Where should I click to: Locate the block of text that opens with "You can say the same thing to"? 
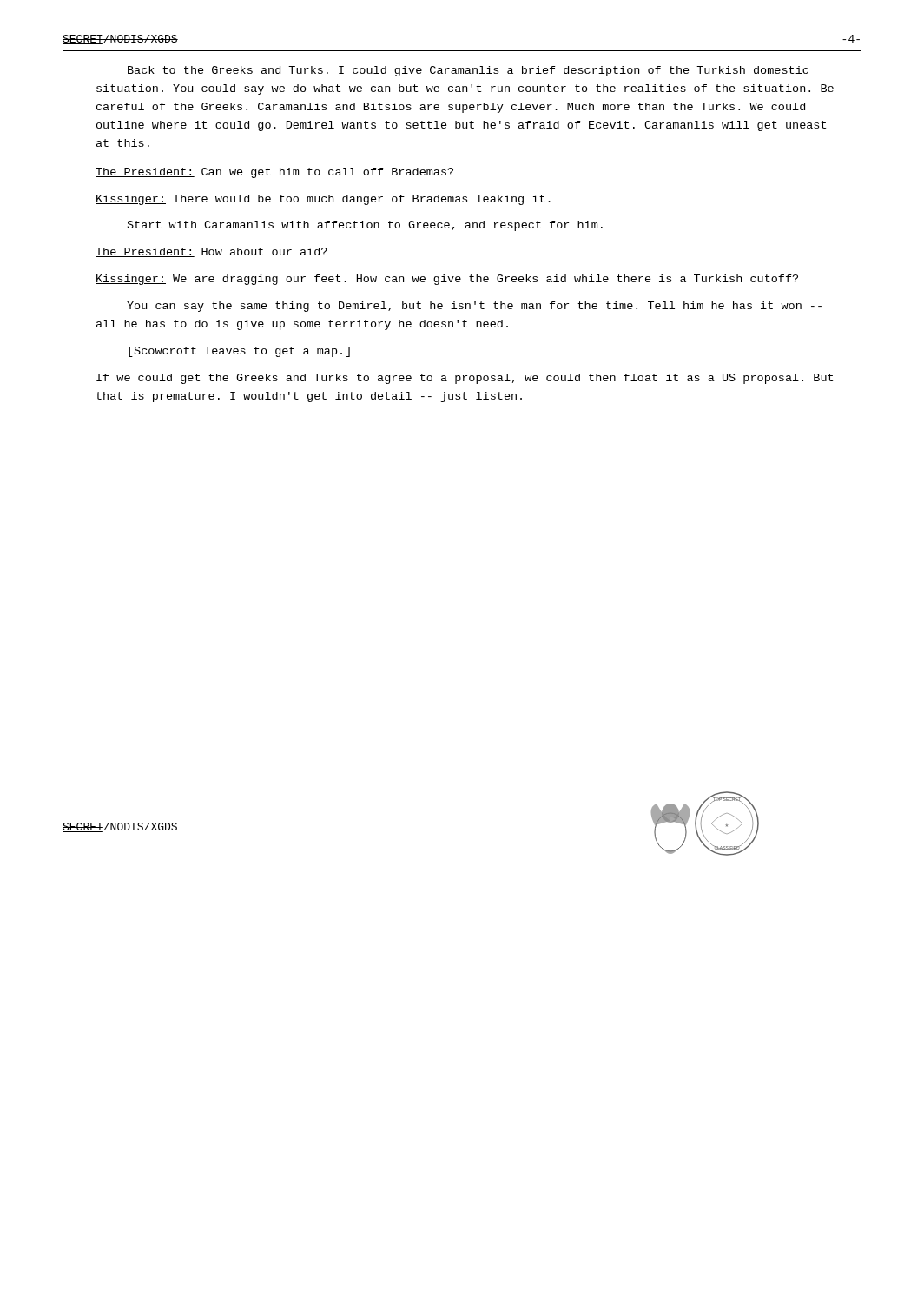(459, 315)
